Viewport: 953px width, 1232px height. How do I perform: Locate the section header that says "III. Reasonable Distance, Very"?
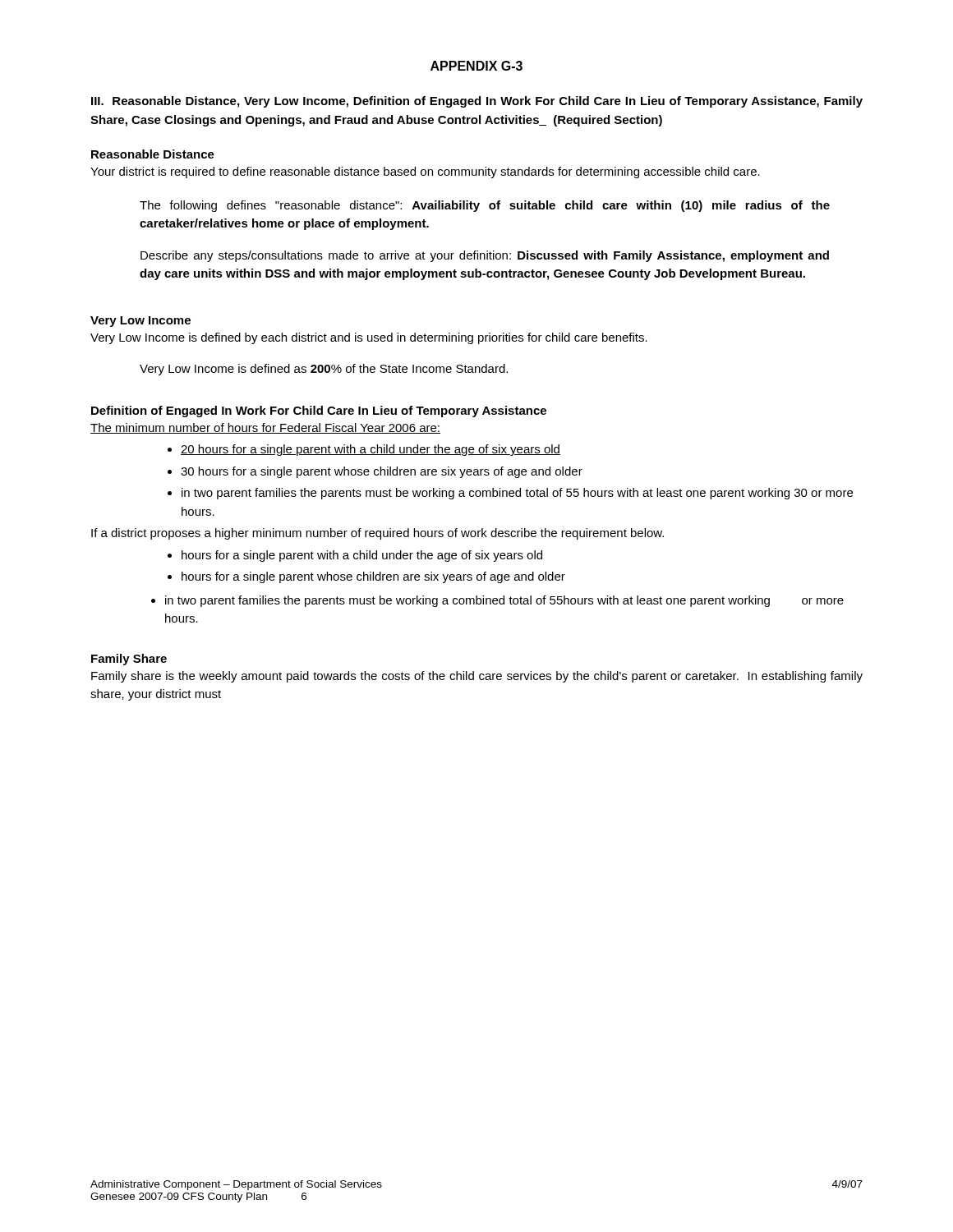click(x=476, y=110)
